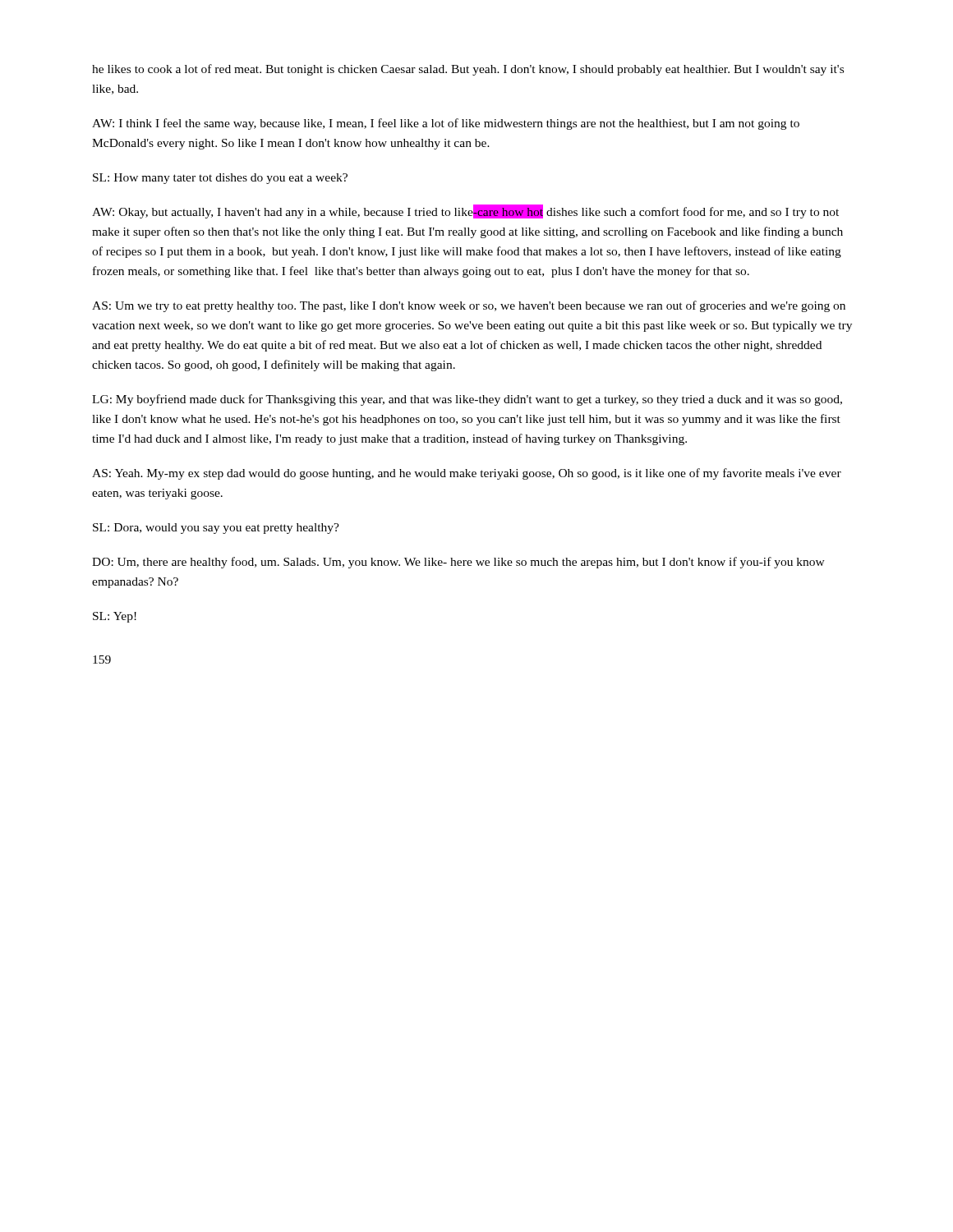Select the text block with the text "AS: Yeah. My-my ex step dad would"
This screenshot has height=1232, width=953.
pos(466,483)
